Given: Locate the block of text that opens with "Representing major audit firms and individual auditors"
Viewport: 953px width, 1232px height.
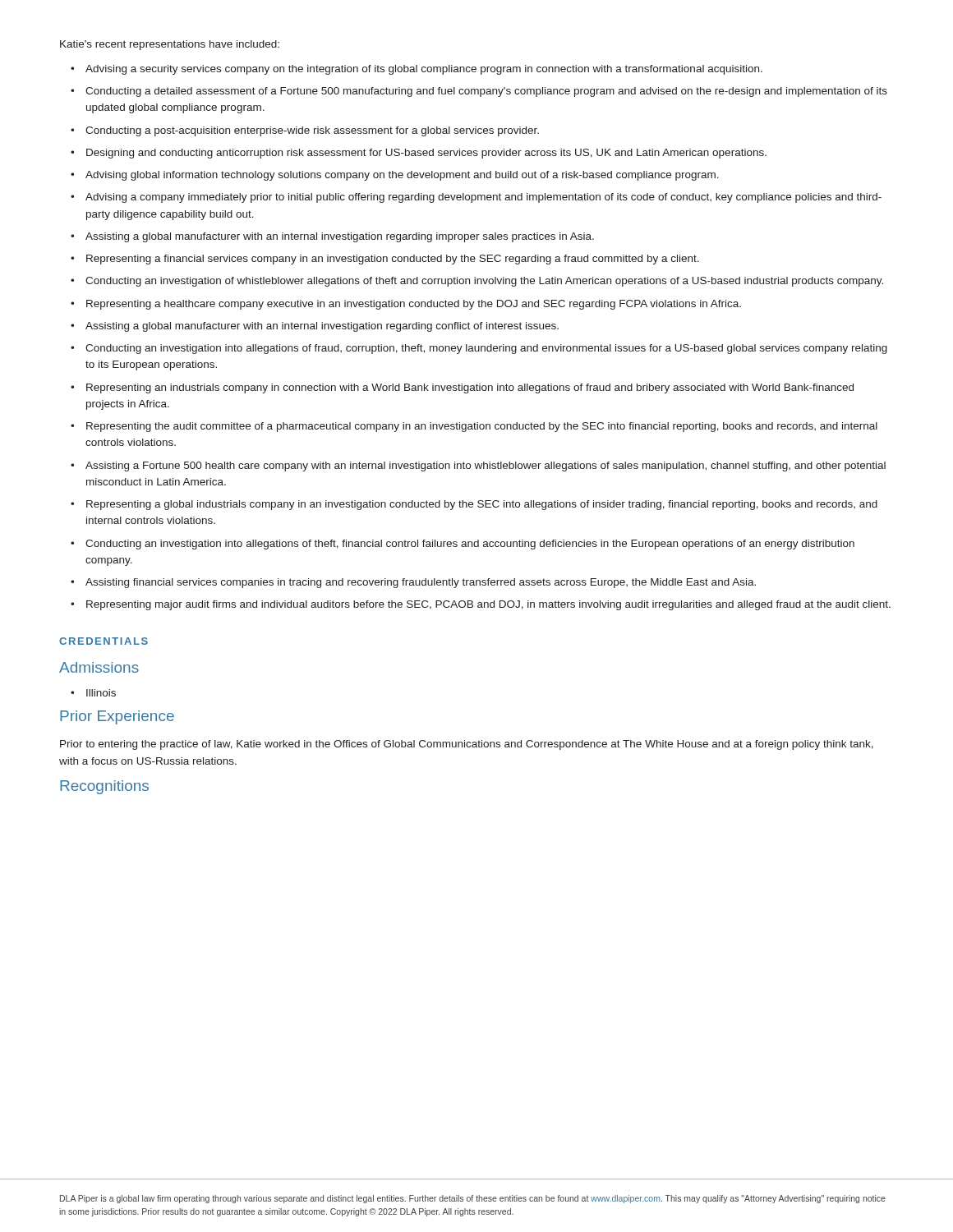Looking at the screenshot, I should pyautogui.click(x=481, y=605).
